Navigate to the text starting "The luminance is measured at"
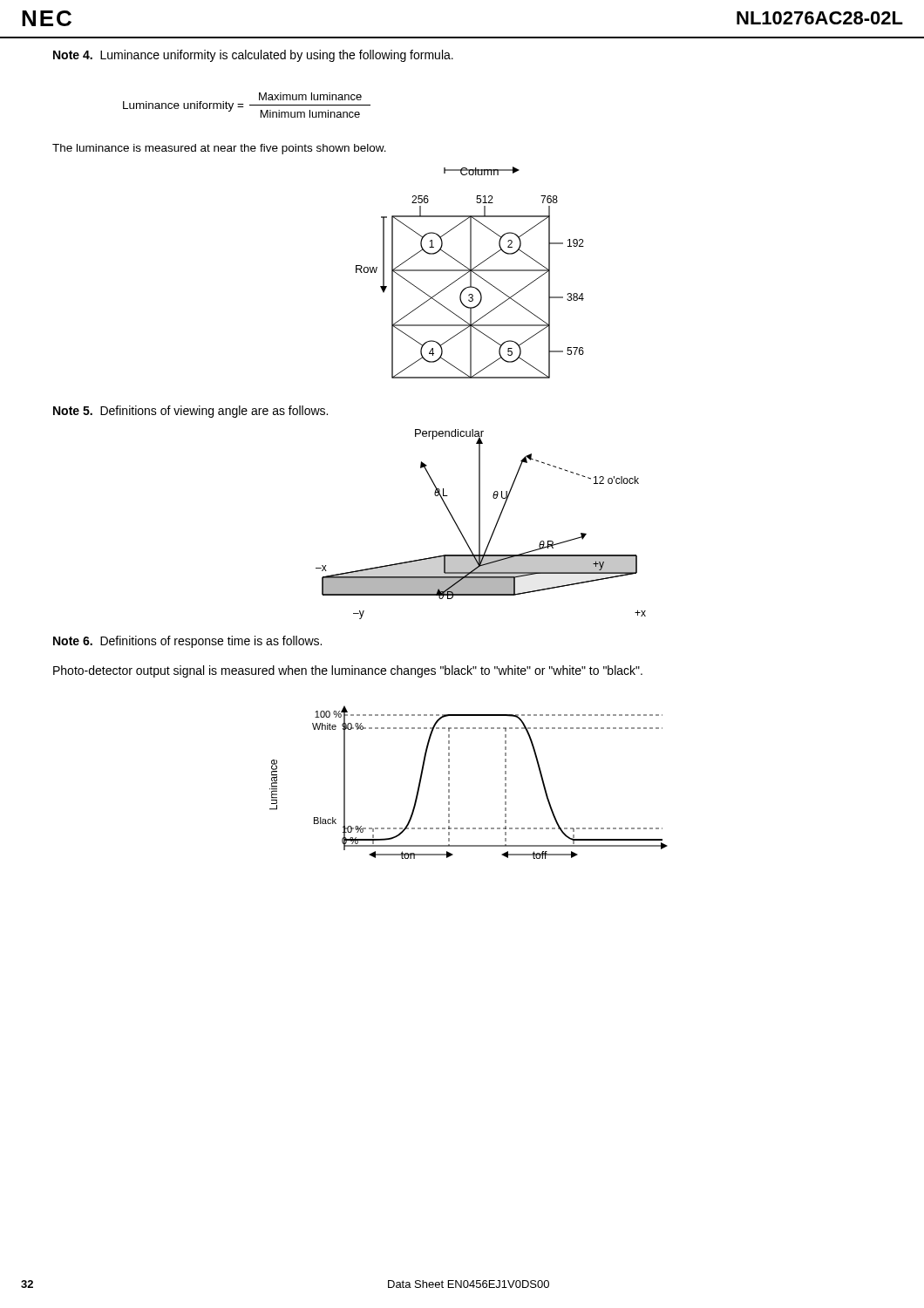 (219, 148)
